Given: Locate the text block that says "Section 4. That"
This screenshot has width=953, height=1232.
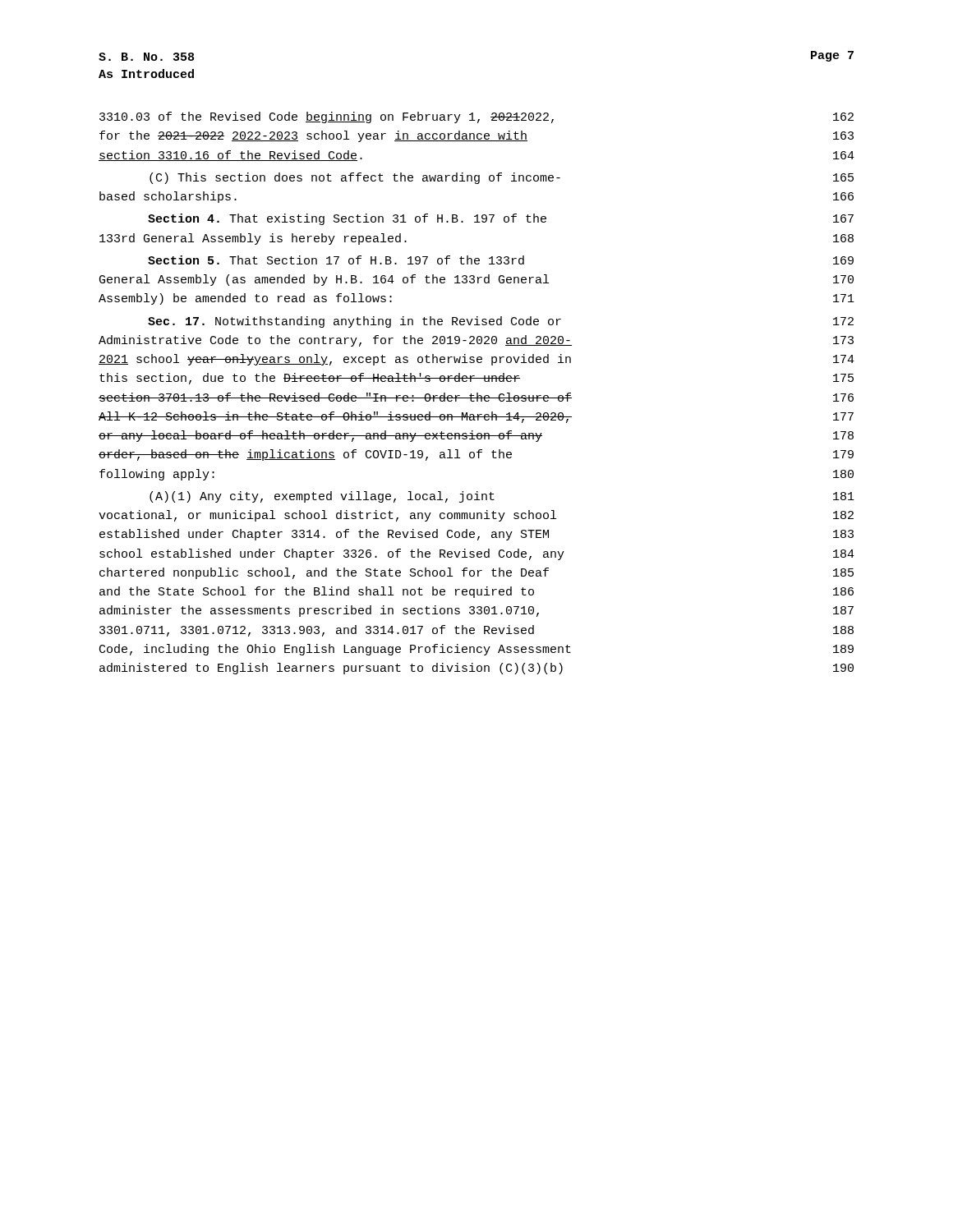Looking at the screenshot, I should [476, 230].
